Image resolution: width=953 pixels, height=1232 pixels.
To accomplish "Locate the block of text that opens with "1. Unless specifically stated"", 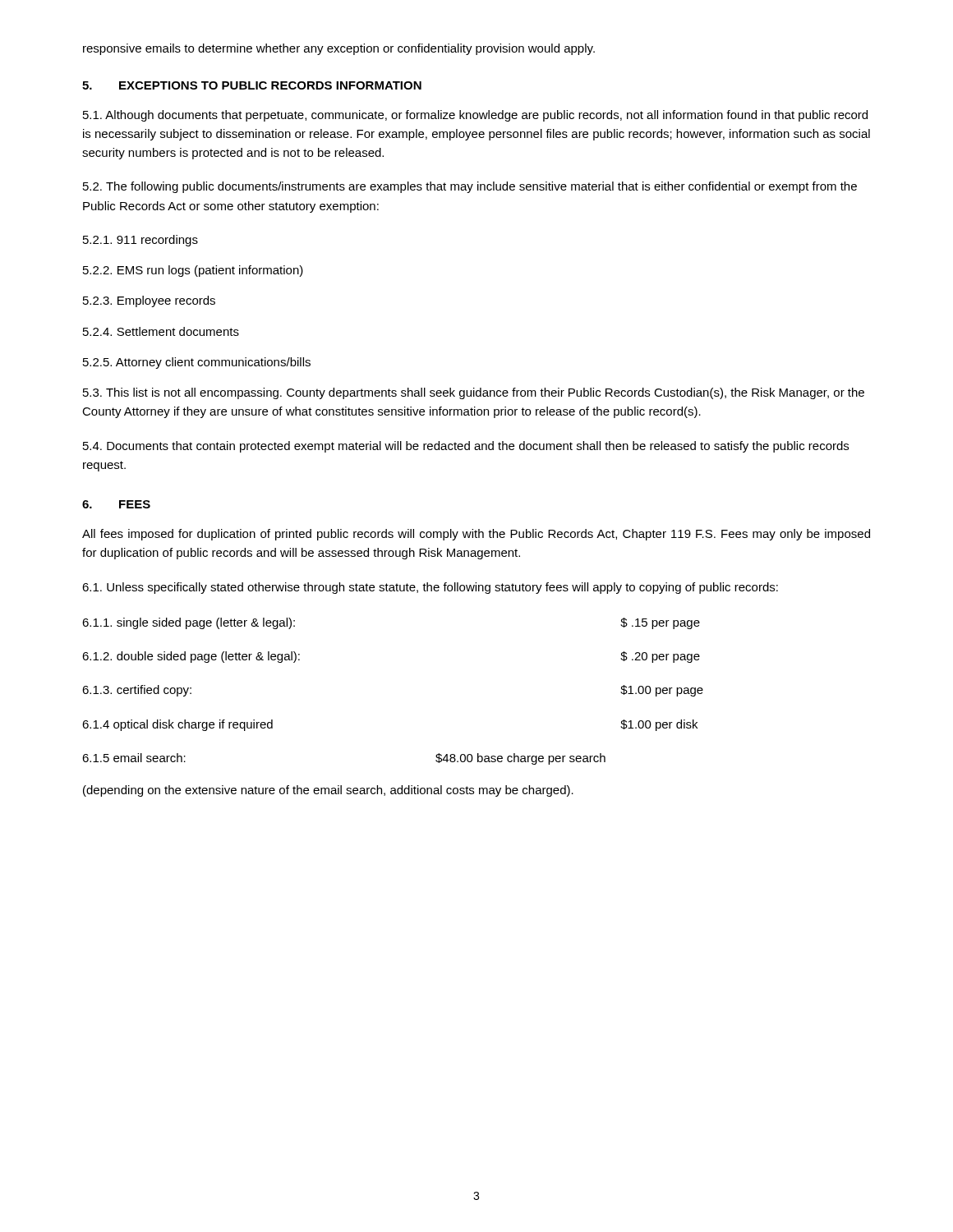I will (x=430, y=586).
